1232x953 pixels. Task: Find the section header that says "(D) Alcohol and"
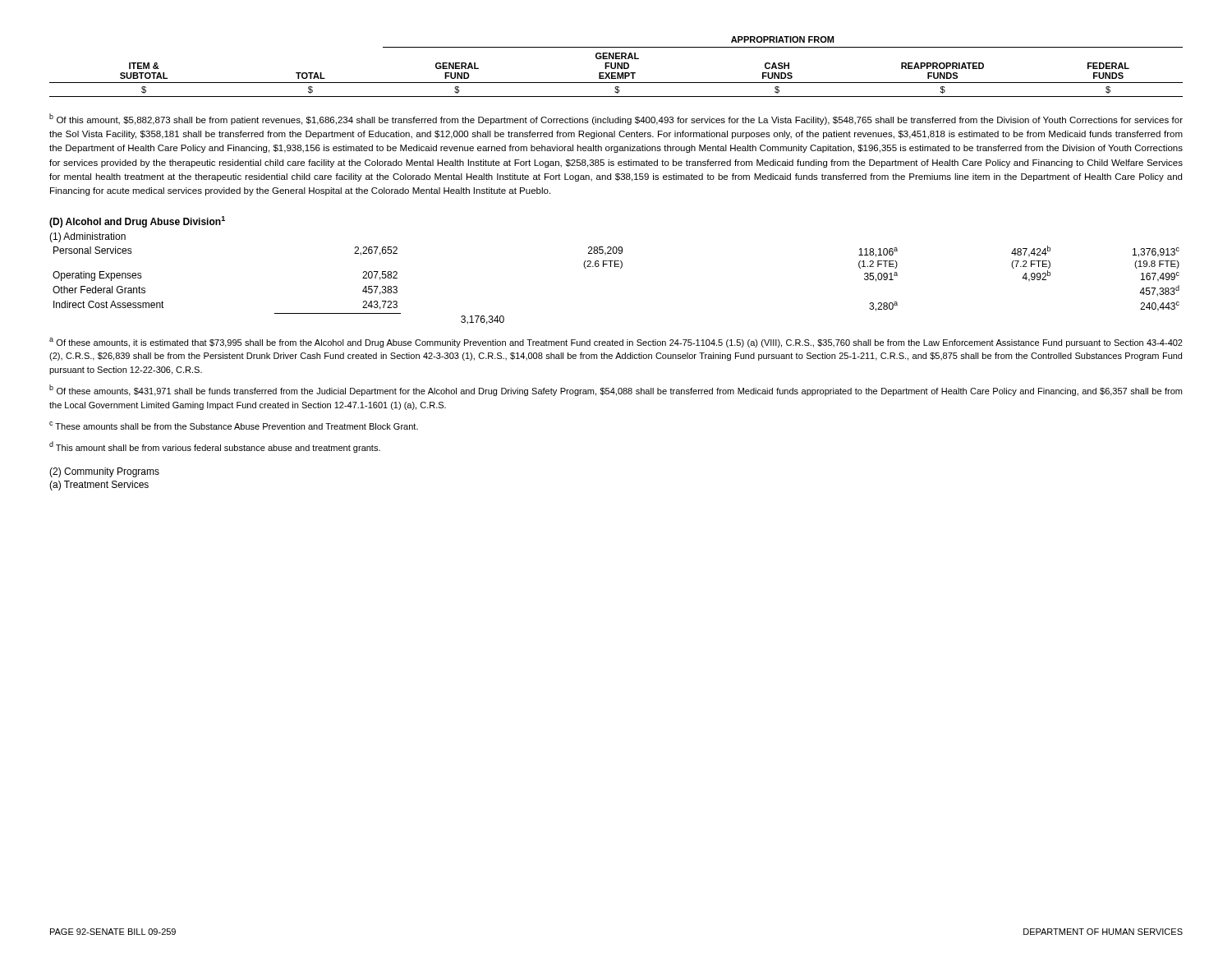point(137,221)
